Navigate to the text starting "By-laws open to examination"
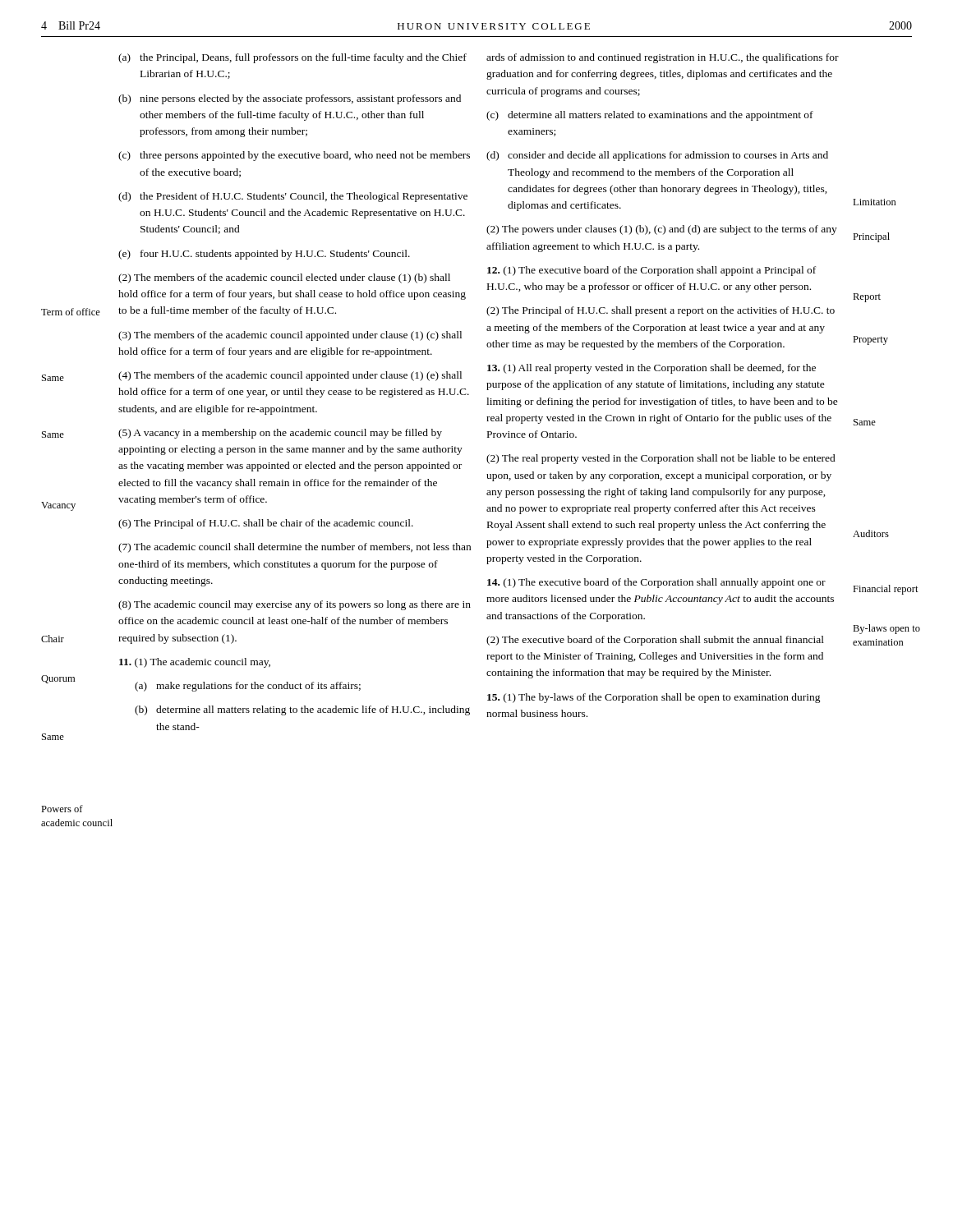 point(886,635)
